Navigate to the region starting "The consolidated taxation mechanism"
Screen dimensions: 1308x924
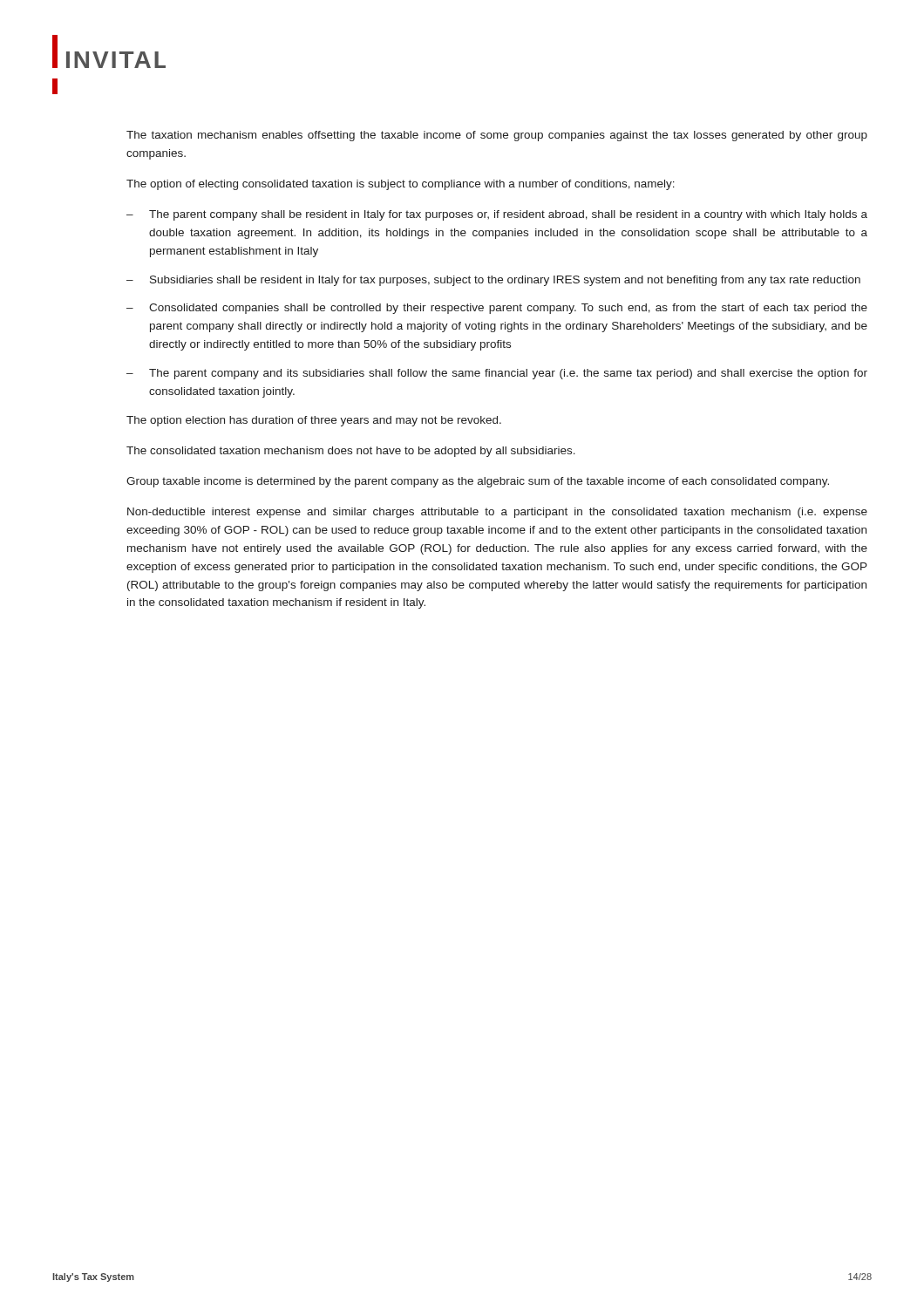[351, 450]
